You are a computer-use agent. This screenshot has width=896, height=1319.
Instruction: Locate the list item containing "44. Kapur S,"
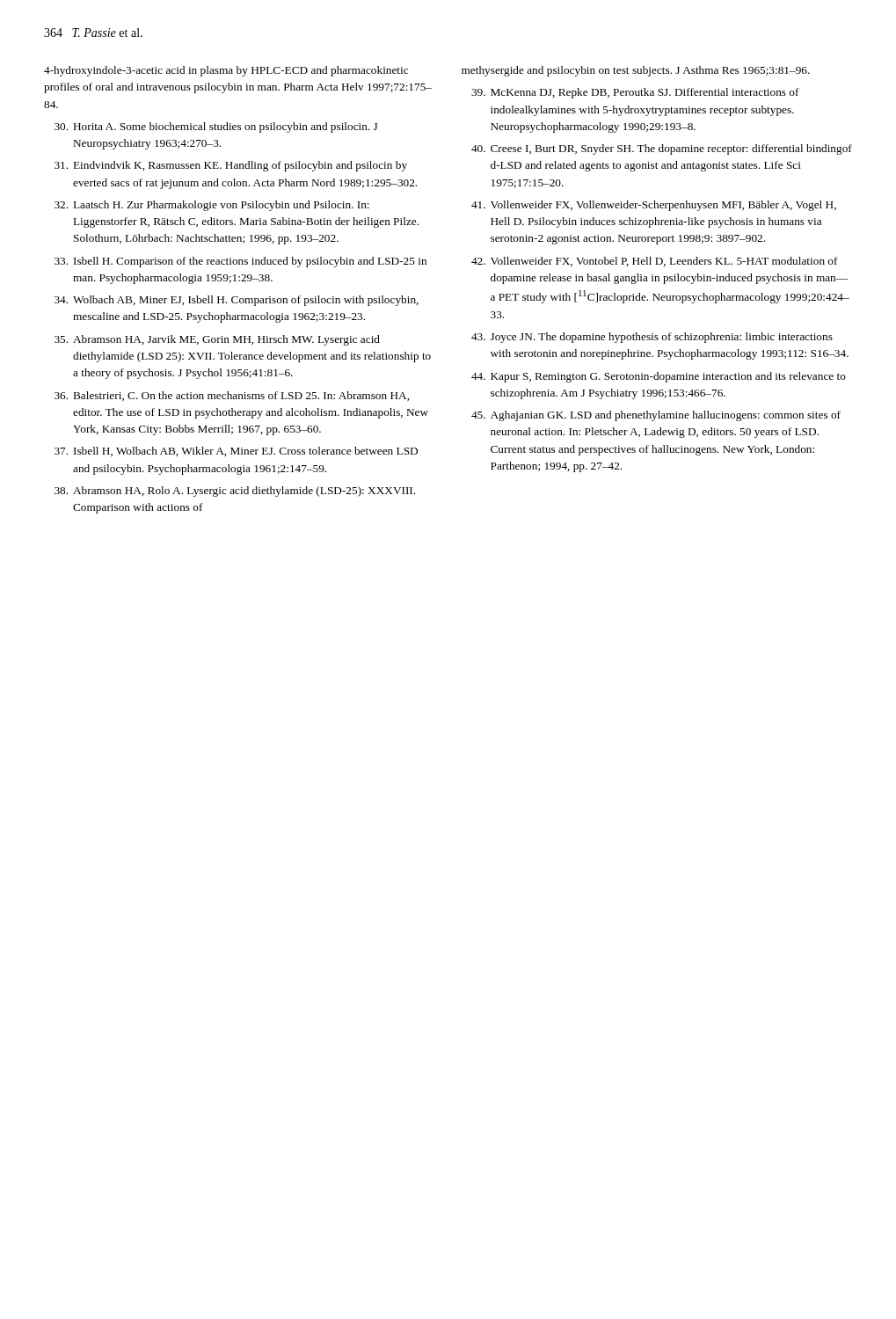pyautogui.click(x=657, y=384)
